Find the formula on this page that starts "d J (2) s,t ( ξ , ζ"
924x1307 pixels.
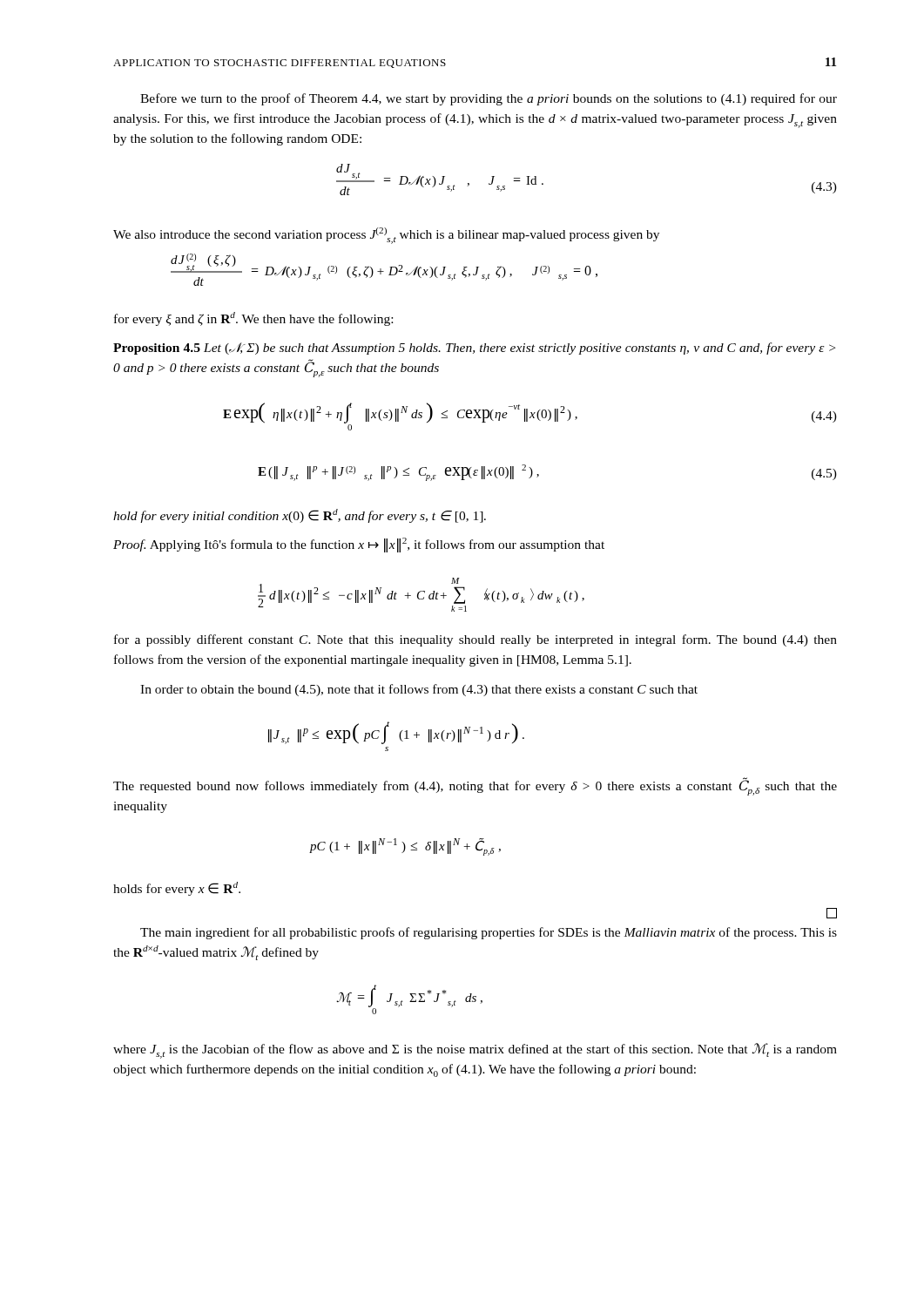pyautogui.click(x=475, y=276)
